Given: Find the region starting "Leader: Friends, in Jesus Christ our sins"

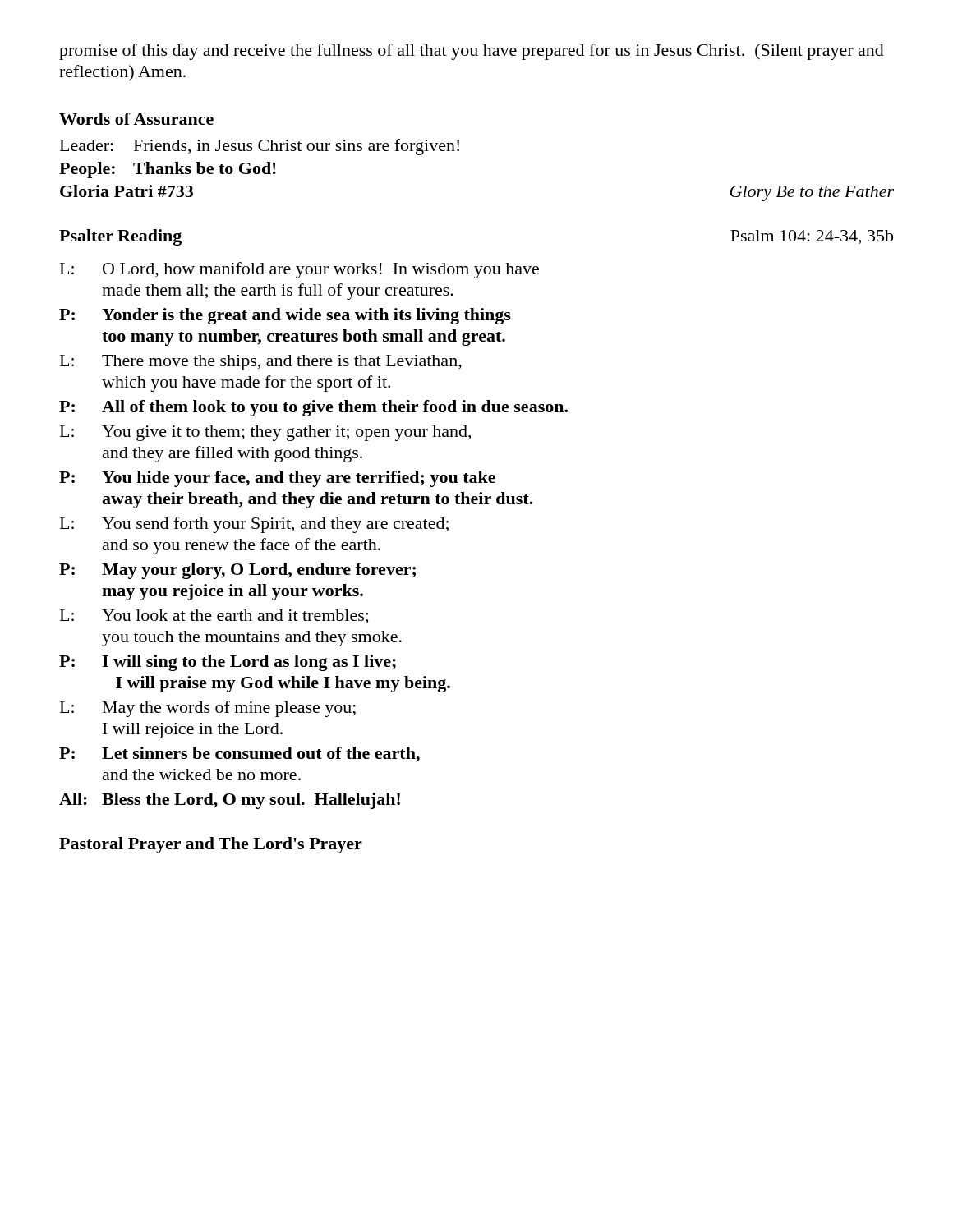Looking at the screenshot, I should click(x=260, y=147).
